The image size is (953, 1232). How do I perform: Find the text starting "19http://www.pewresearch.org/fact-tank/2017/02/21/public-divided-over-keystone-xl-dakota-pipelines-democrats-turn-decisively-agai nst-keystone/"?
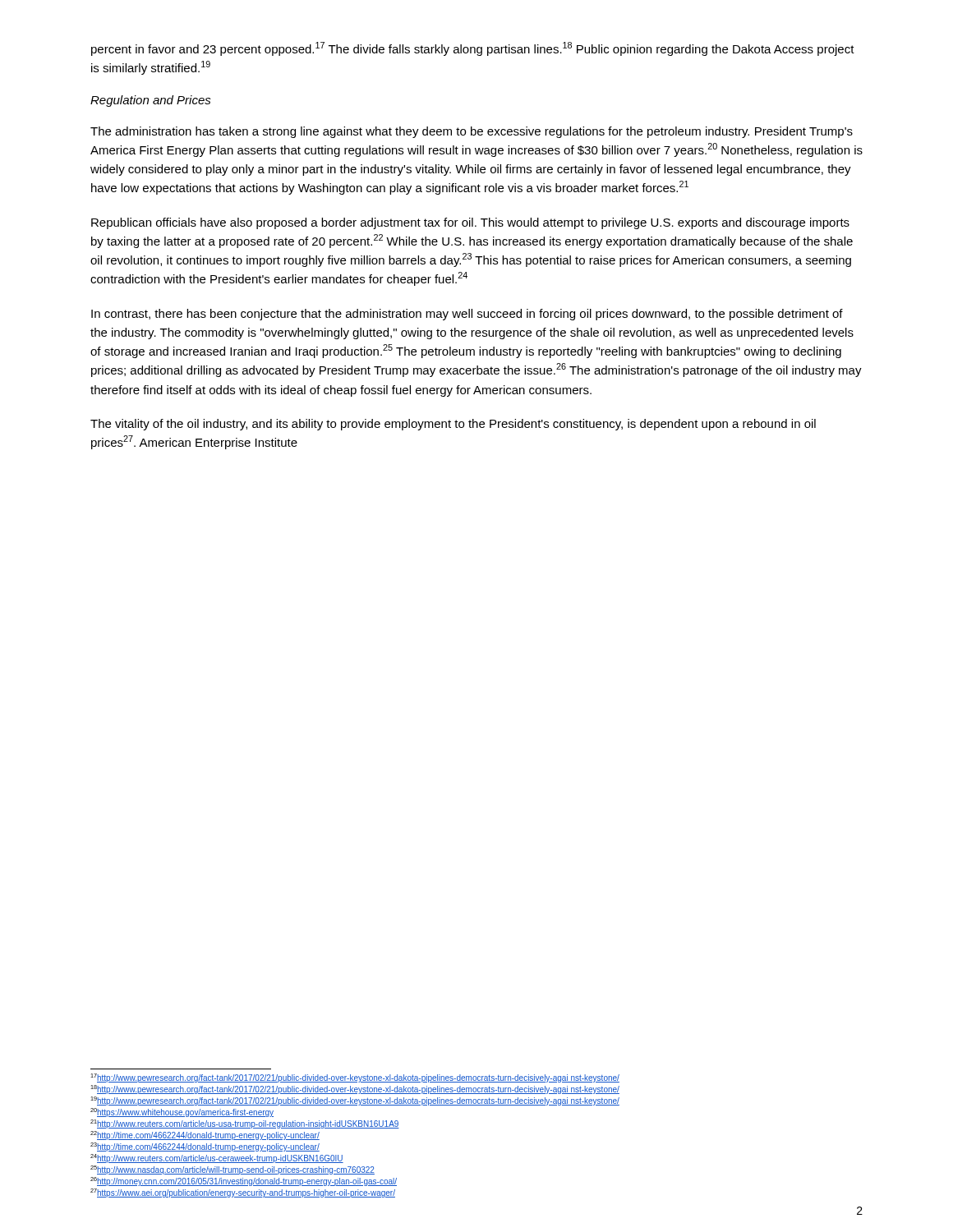pos(355,1101)
